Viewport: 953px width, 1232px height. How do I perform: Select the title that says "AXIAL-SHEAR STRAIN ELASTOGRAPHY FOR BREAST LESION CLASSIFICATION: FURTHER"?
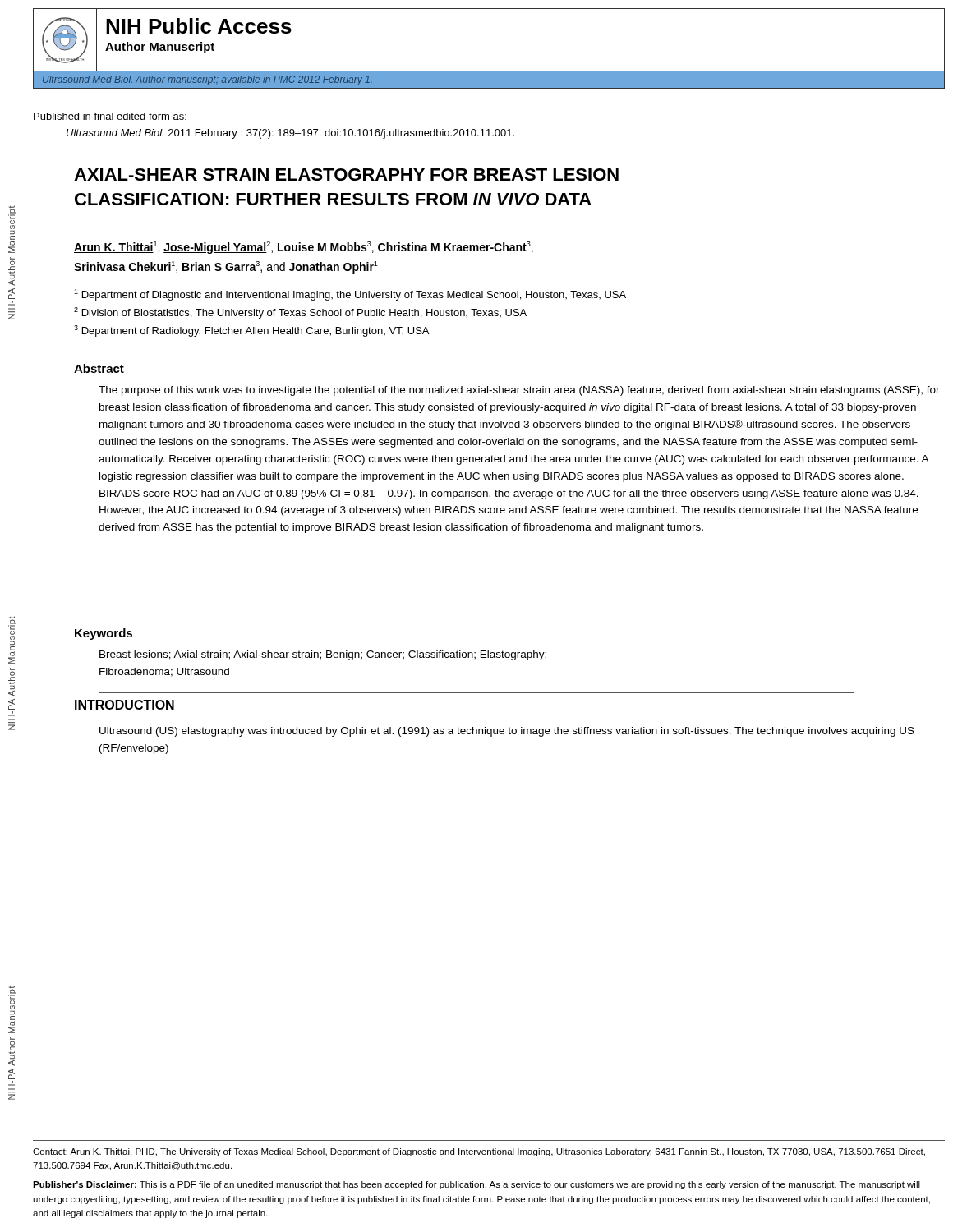click(509, 187)
